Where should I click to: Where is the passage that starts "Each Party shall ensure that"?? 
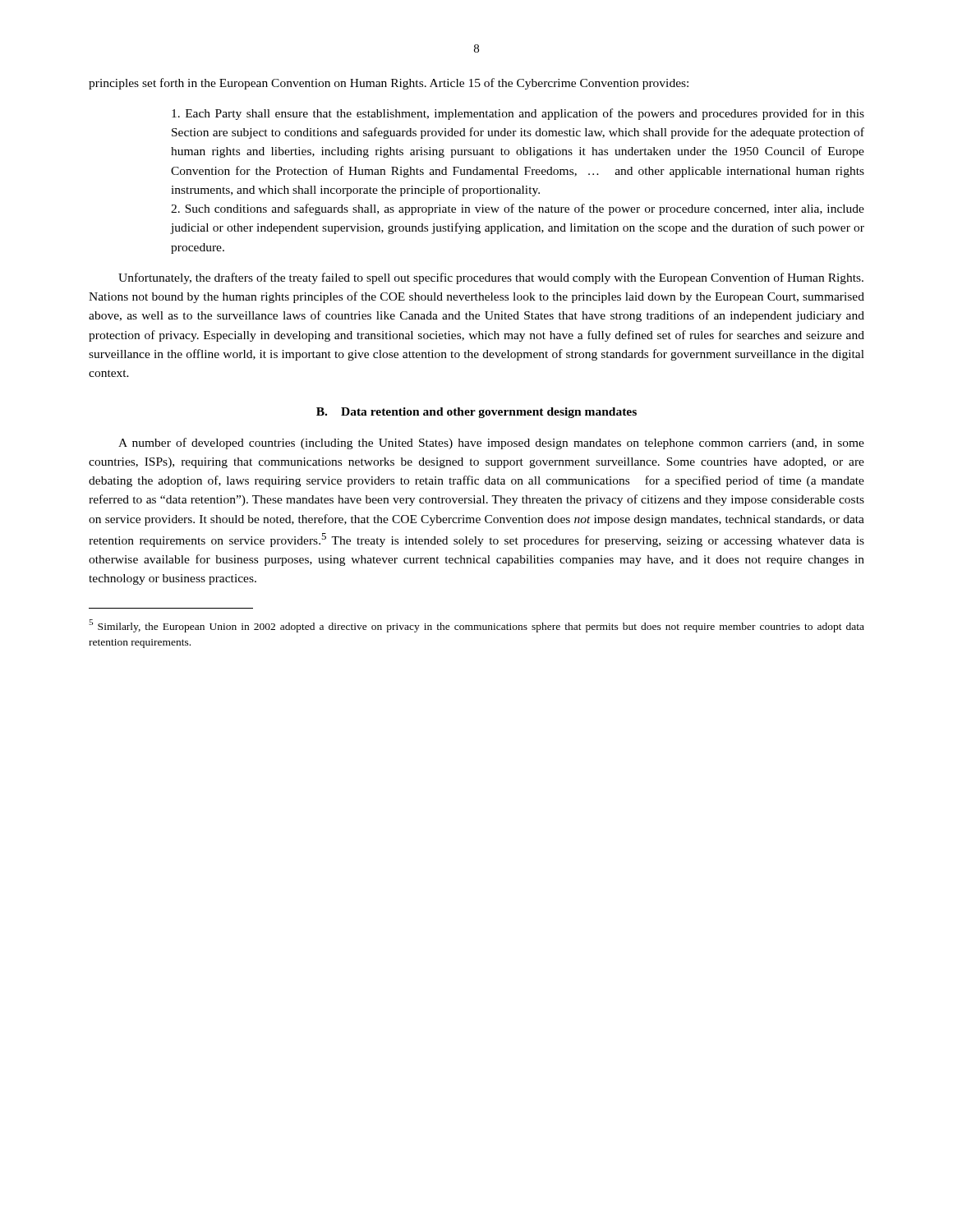(518, 180)
